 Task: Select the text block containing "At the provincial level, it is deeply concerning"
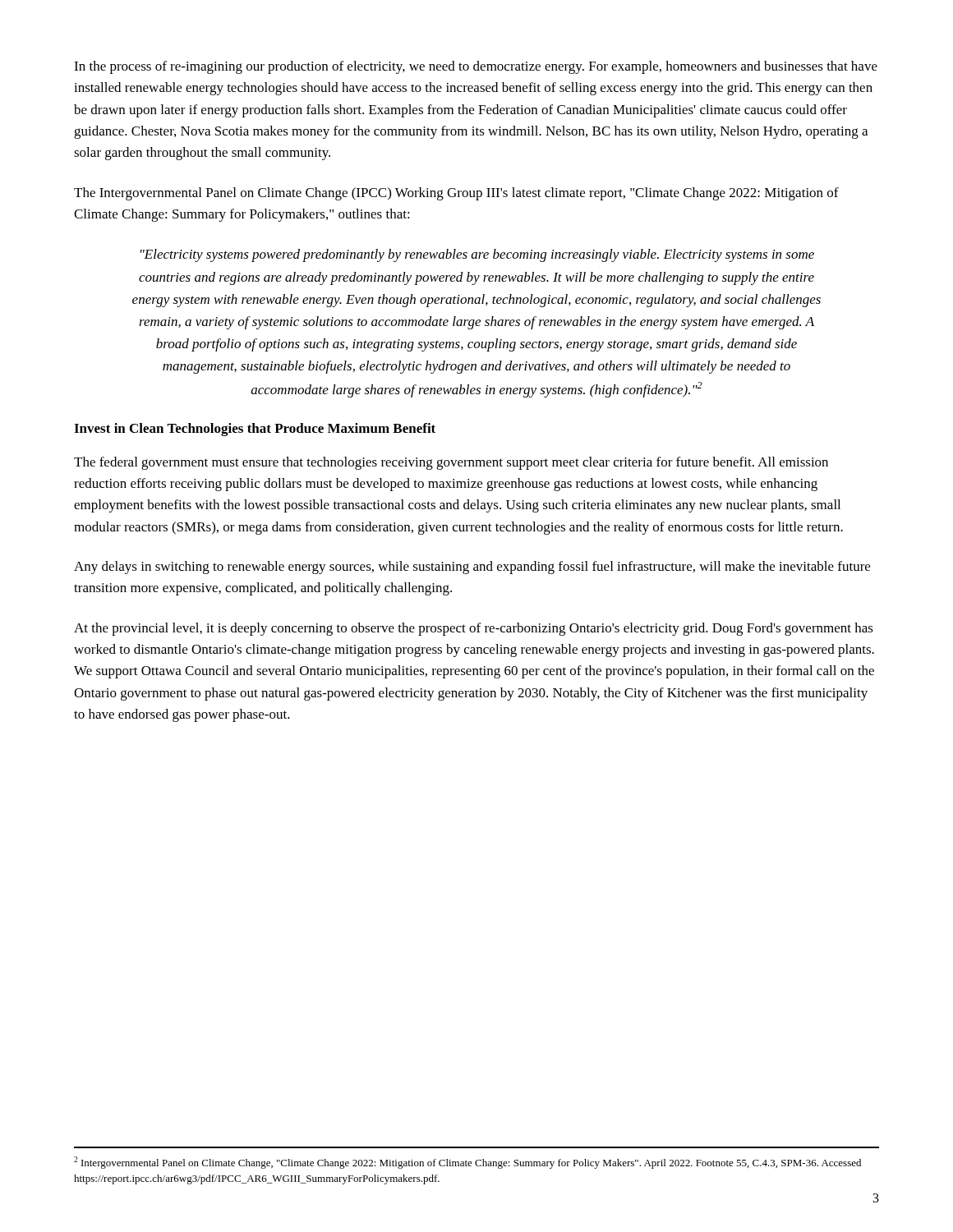click(474, 671)
